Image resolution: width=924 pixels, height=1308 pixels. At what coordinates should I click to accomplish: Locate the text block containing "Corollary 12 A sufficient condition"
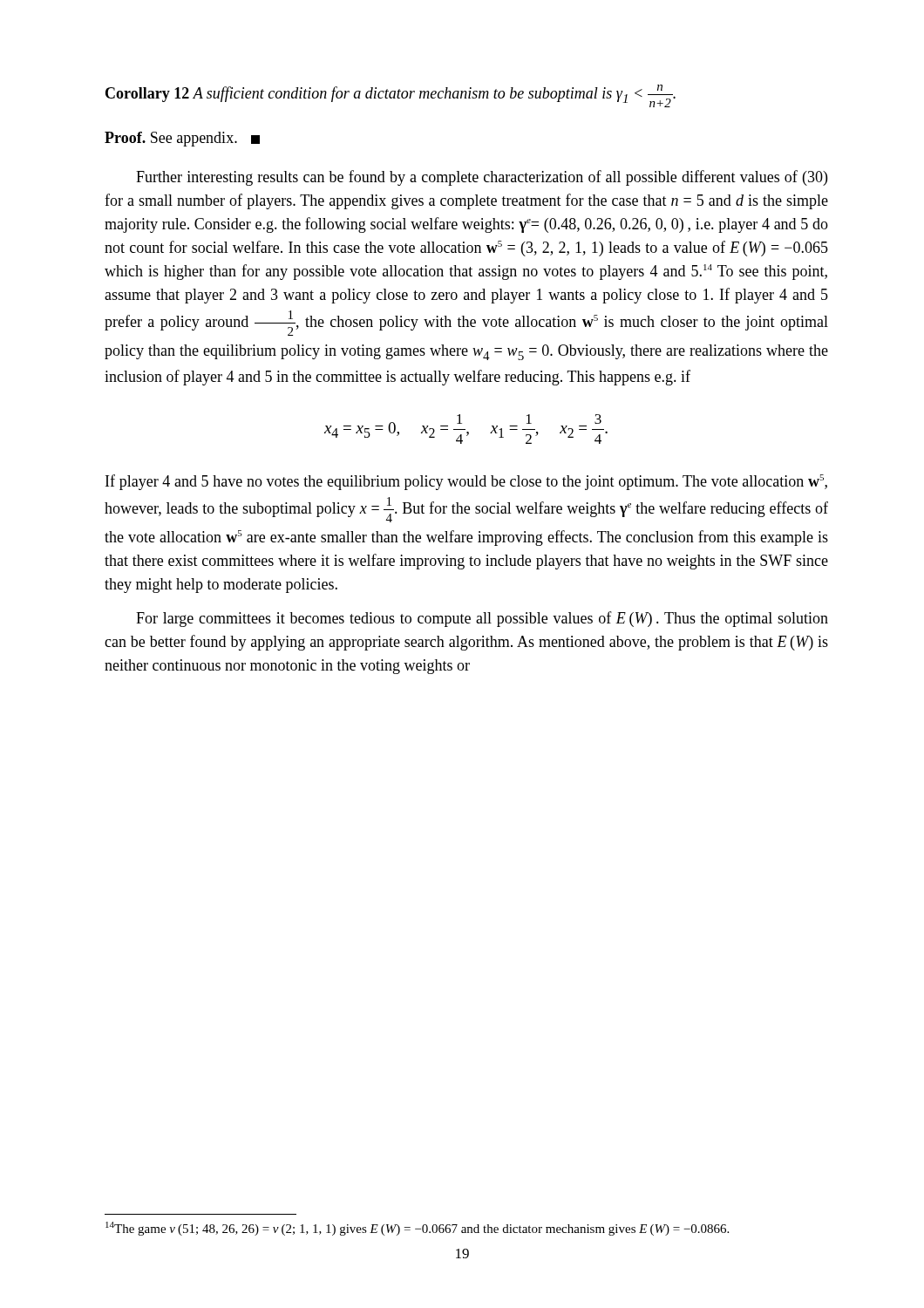[x=391, y=95]
